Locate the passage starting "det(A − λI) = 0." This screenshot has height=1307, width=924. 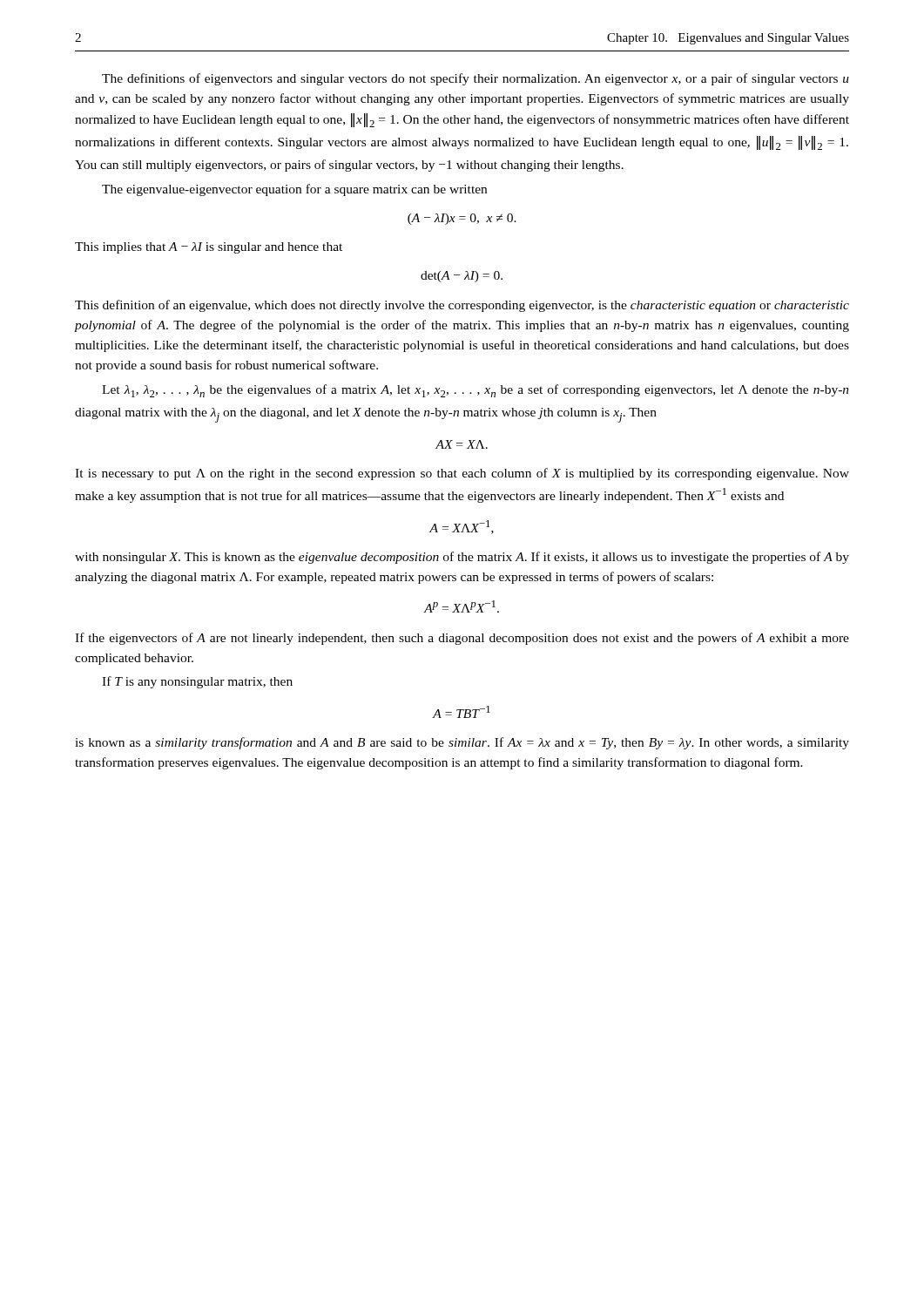point(462,275)
